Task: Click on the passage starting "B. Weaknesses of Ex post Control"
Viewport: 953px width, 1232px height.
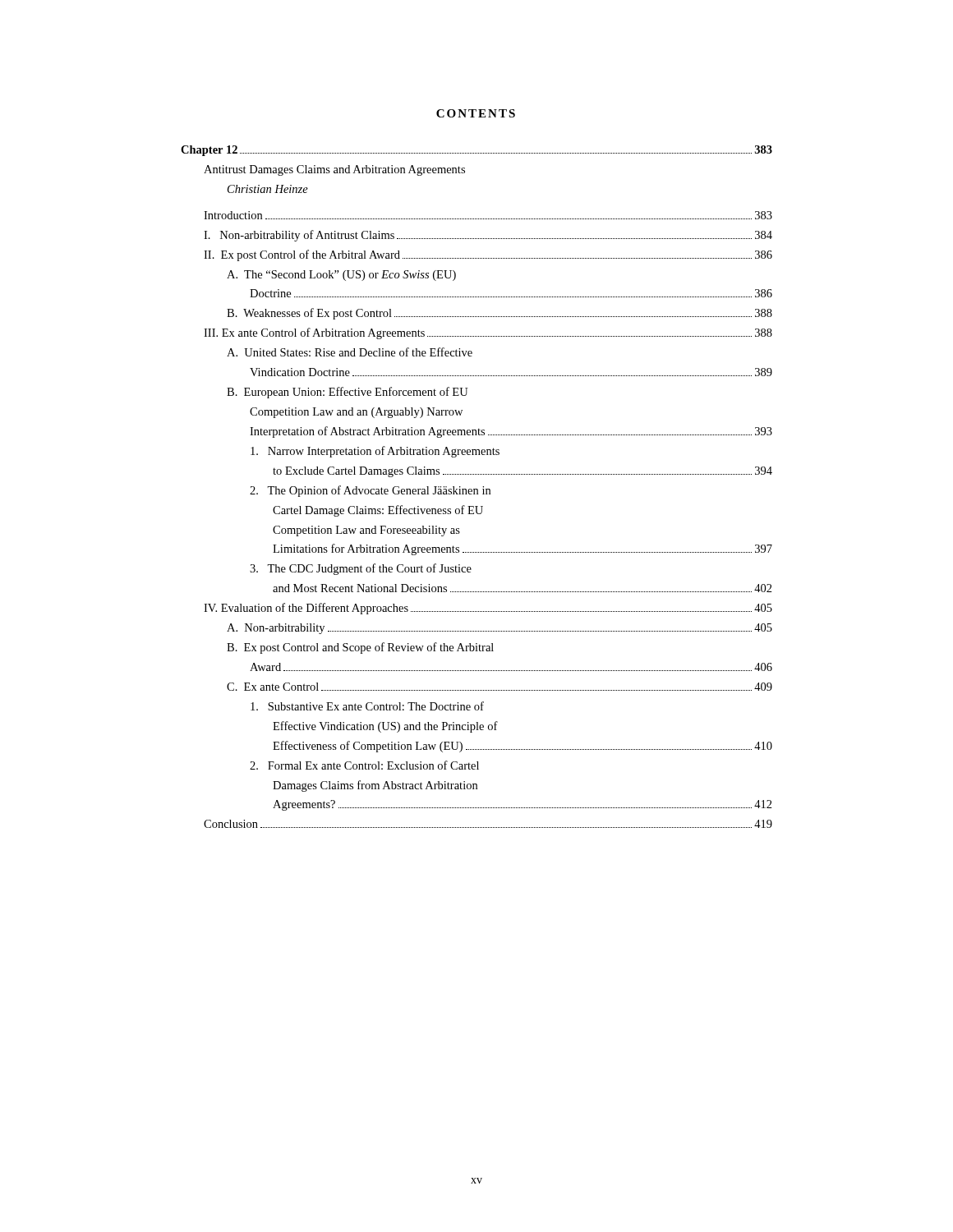Action: click(499, 314)
